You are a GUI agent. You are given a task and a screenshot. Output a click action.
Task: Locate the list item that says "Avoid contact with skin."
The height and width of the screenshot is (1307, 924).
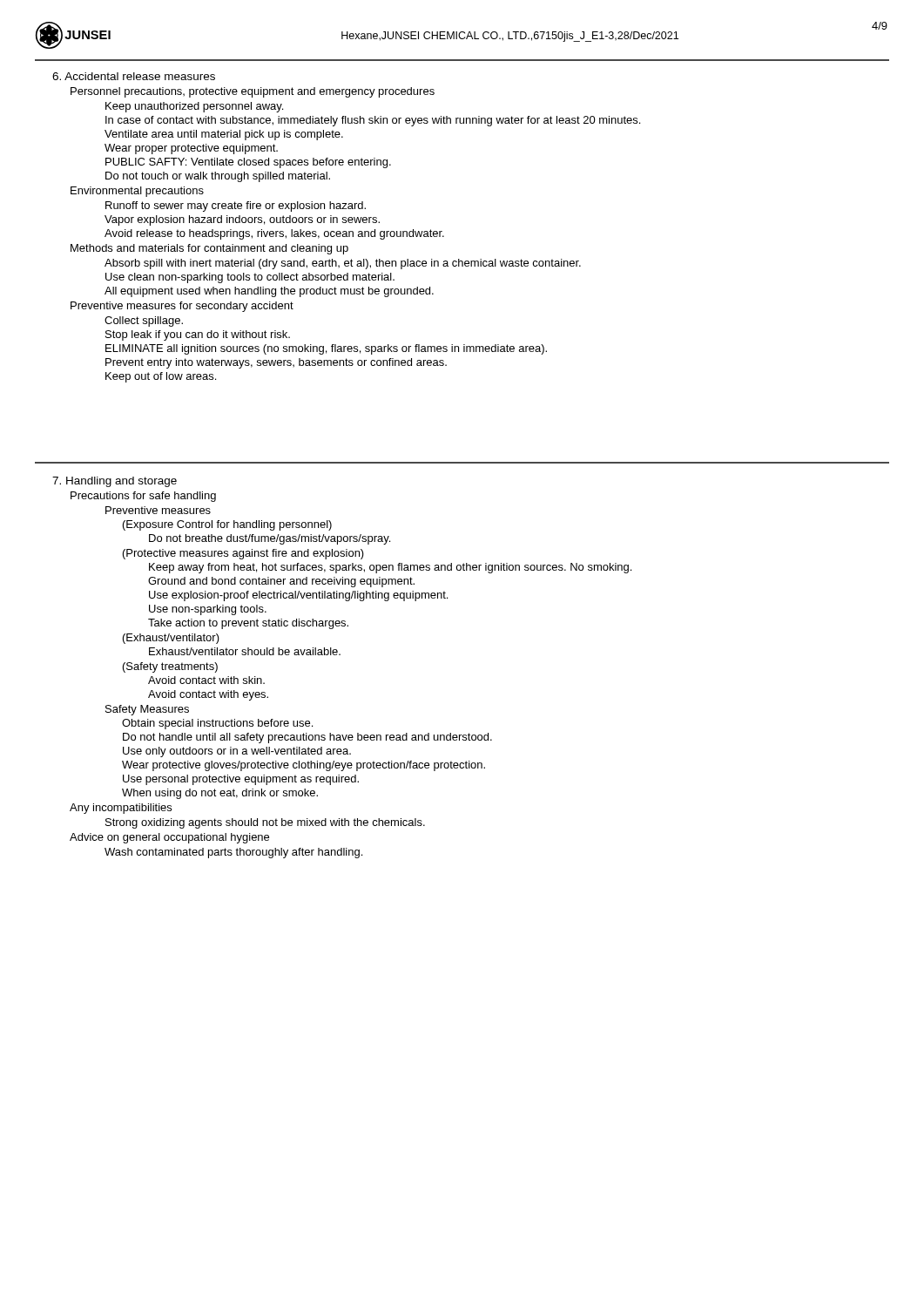(x=207, y=680)
